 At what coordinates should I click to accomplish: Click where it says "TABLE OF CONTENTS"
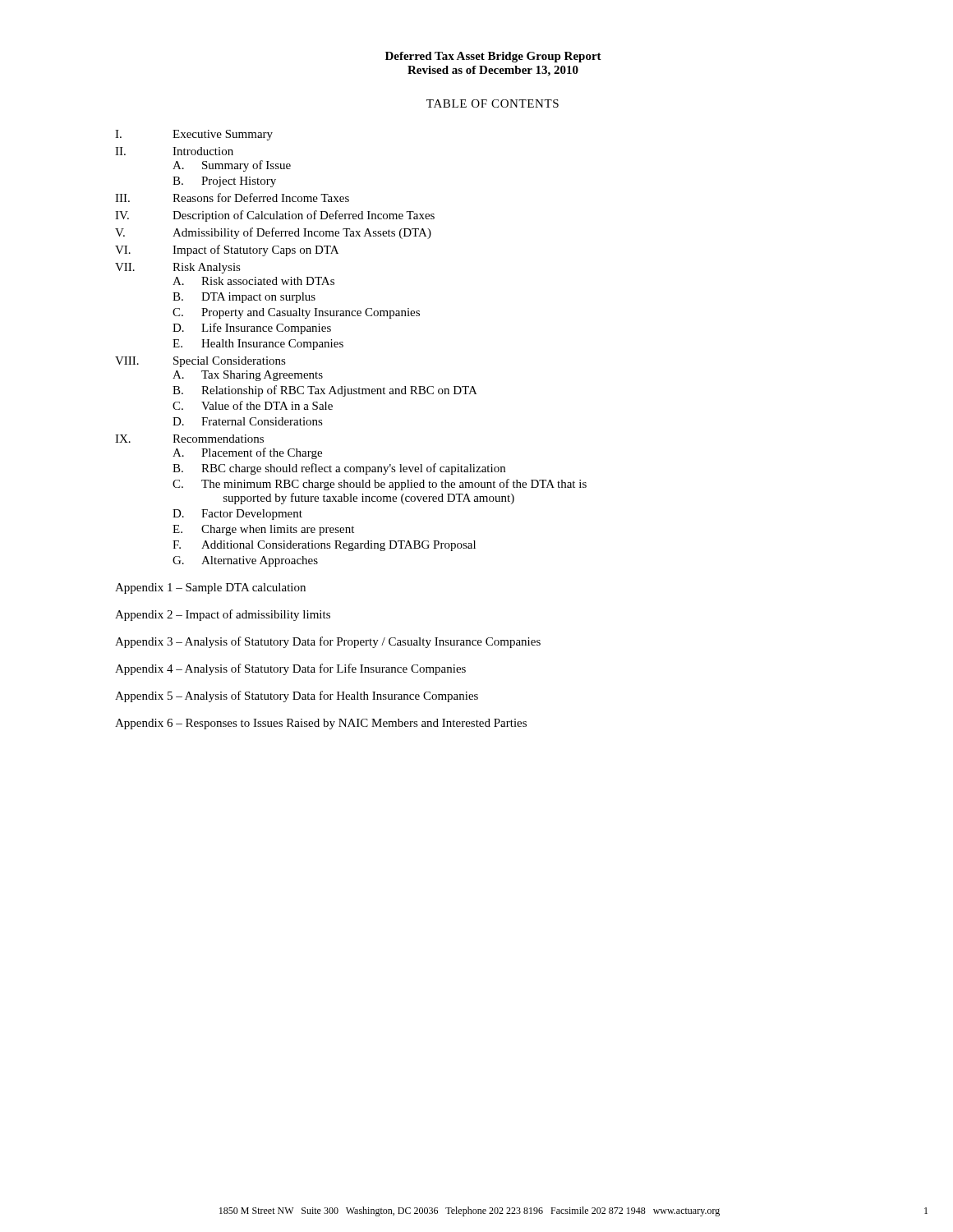pos(493,103)
